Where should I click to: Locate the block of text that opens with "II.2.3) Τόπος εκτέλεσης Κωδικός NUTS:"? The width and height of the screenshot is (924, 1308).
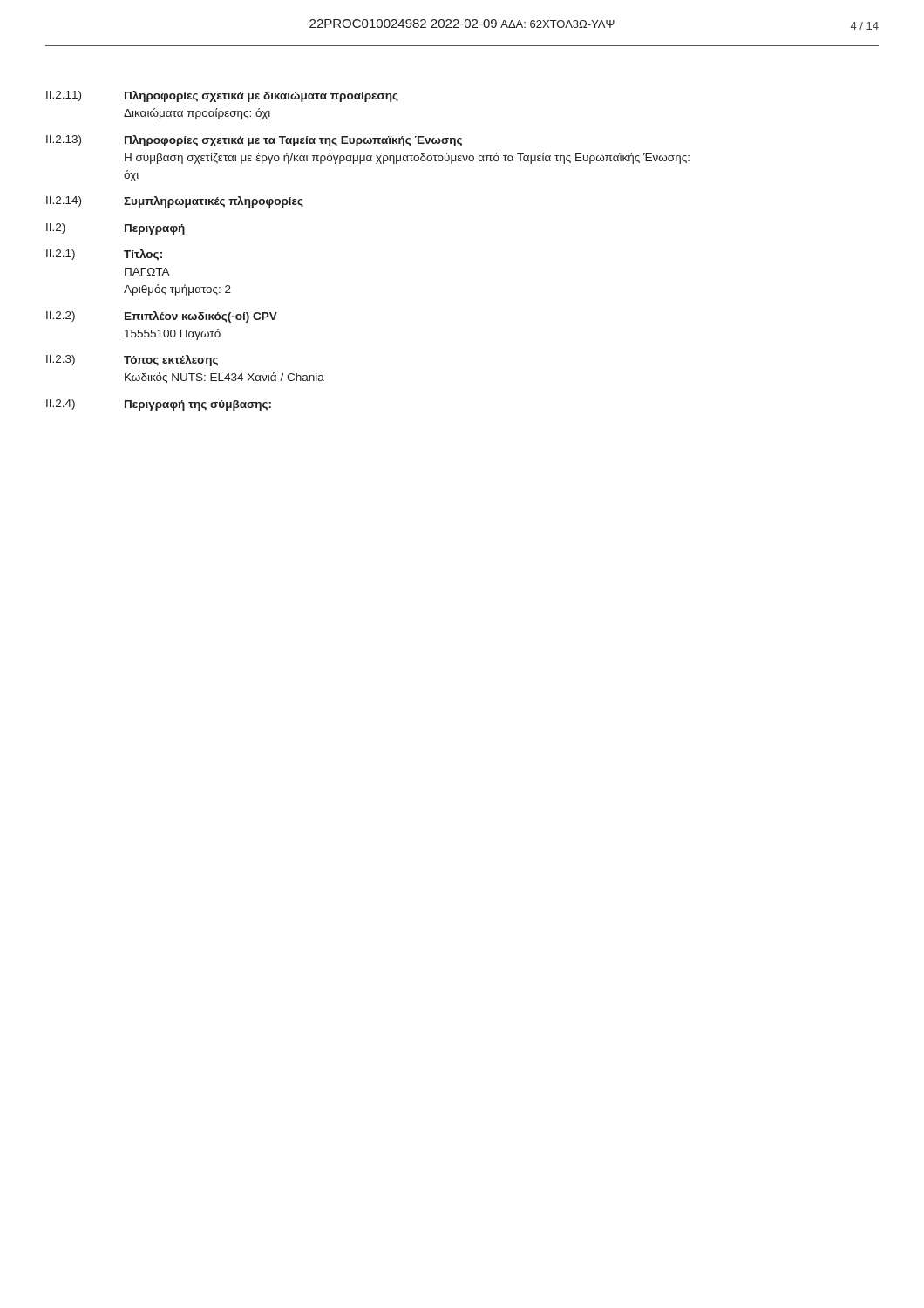tap(132, 361)
